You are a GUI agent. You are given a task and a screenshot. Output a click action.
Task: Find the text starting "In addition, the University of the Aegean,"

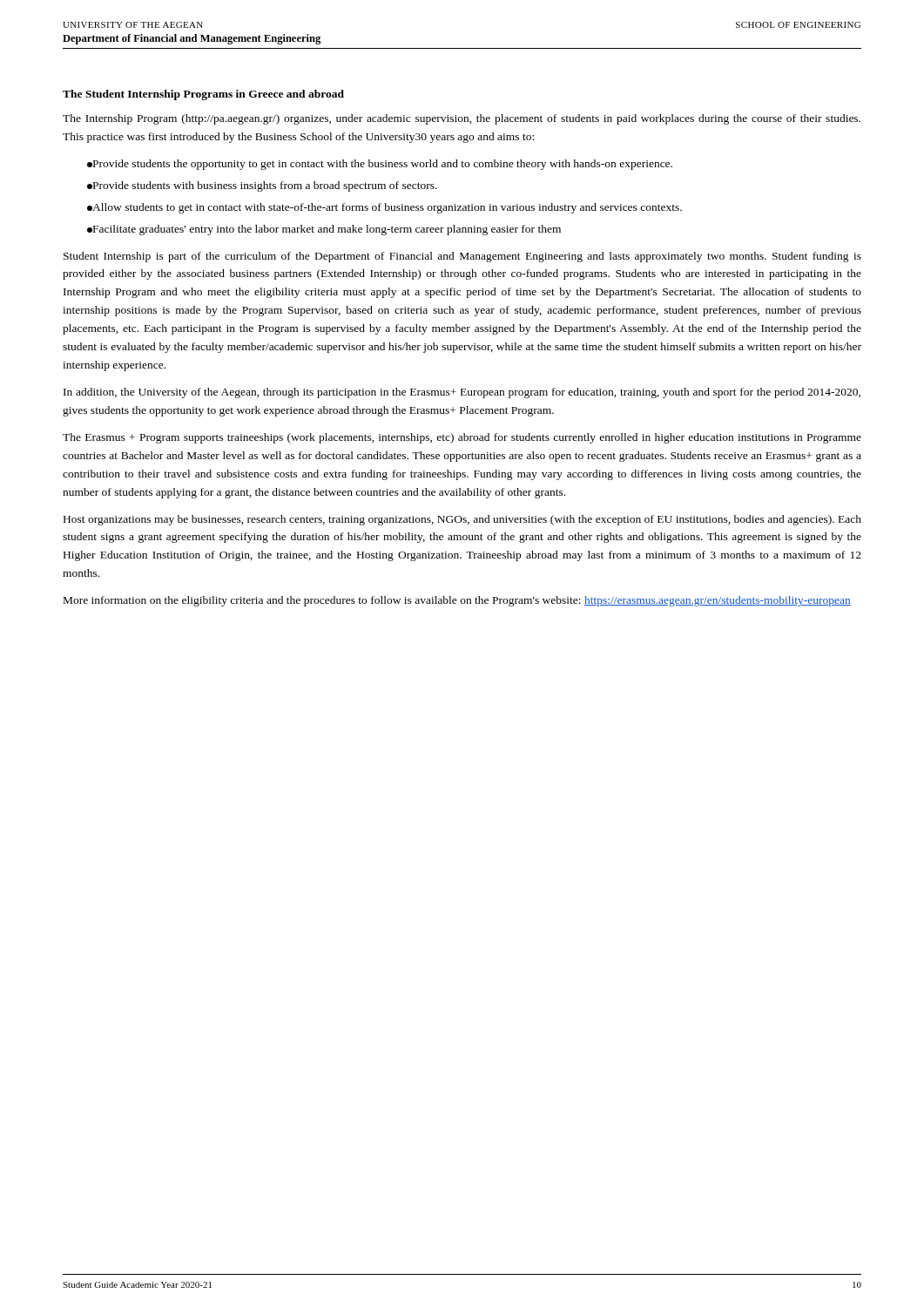click(462, 401)
